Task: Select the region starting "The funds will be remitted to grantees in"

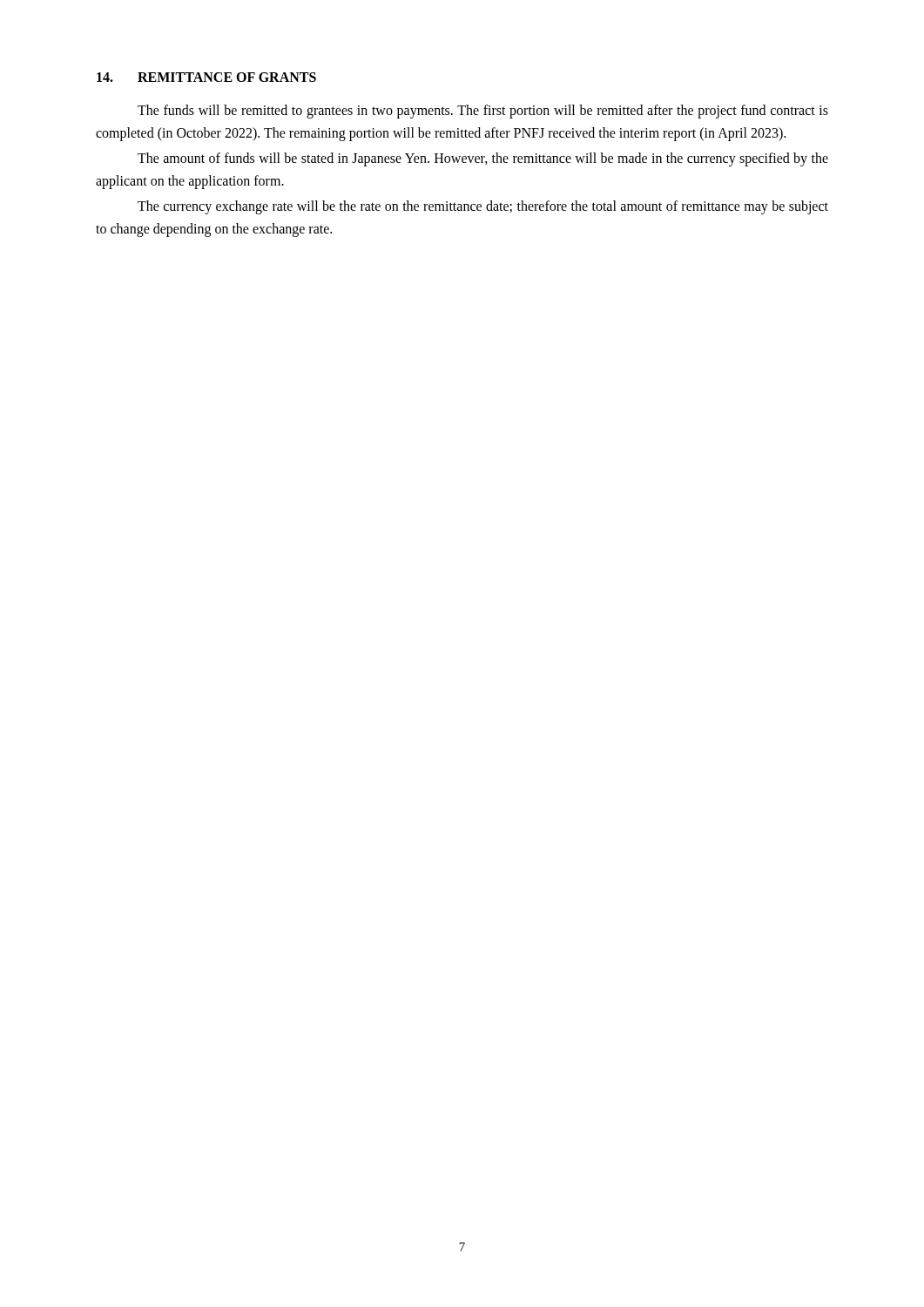Action: [x=462, y=121]
